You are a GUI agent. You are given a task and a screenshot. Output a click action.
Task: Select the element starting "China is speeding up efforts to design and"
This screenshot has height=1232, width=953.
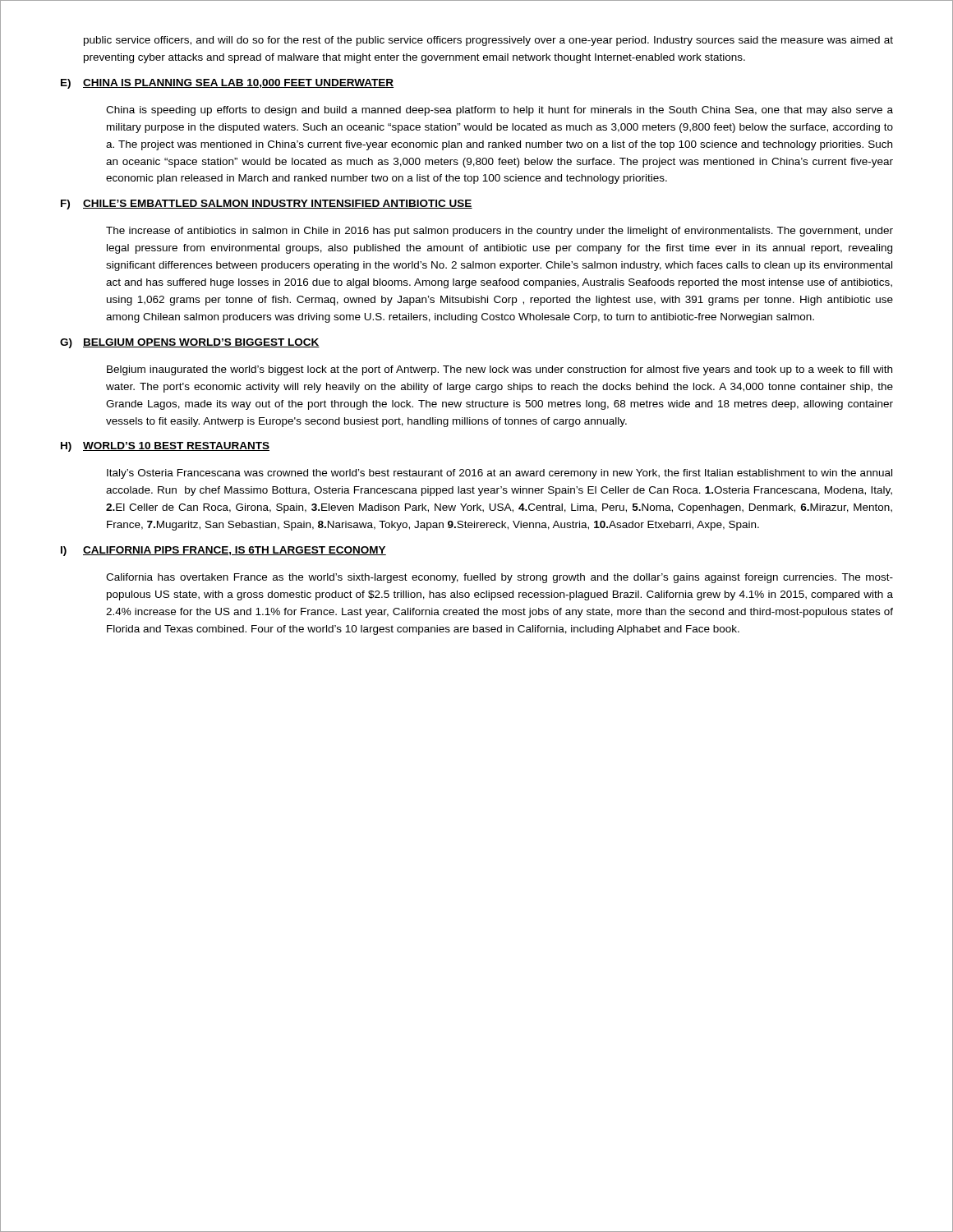(500, 145)
